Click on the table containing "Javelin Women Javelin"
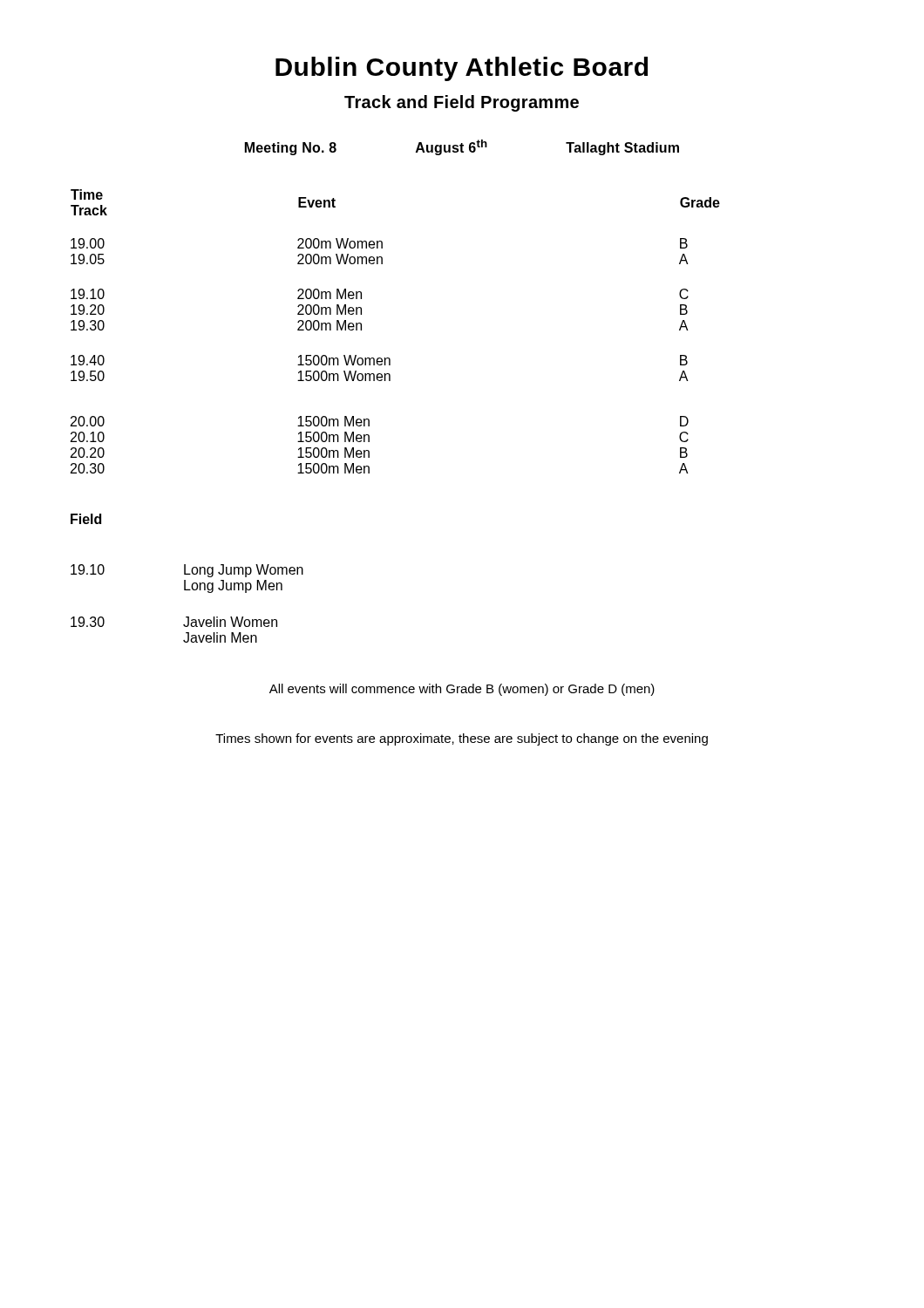The image size is (924, 1308). 462,600
